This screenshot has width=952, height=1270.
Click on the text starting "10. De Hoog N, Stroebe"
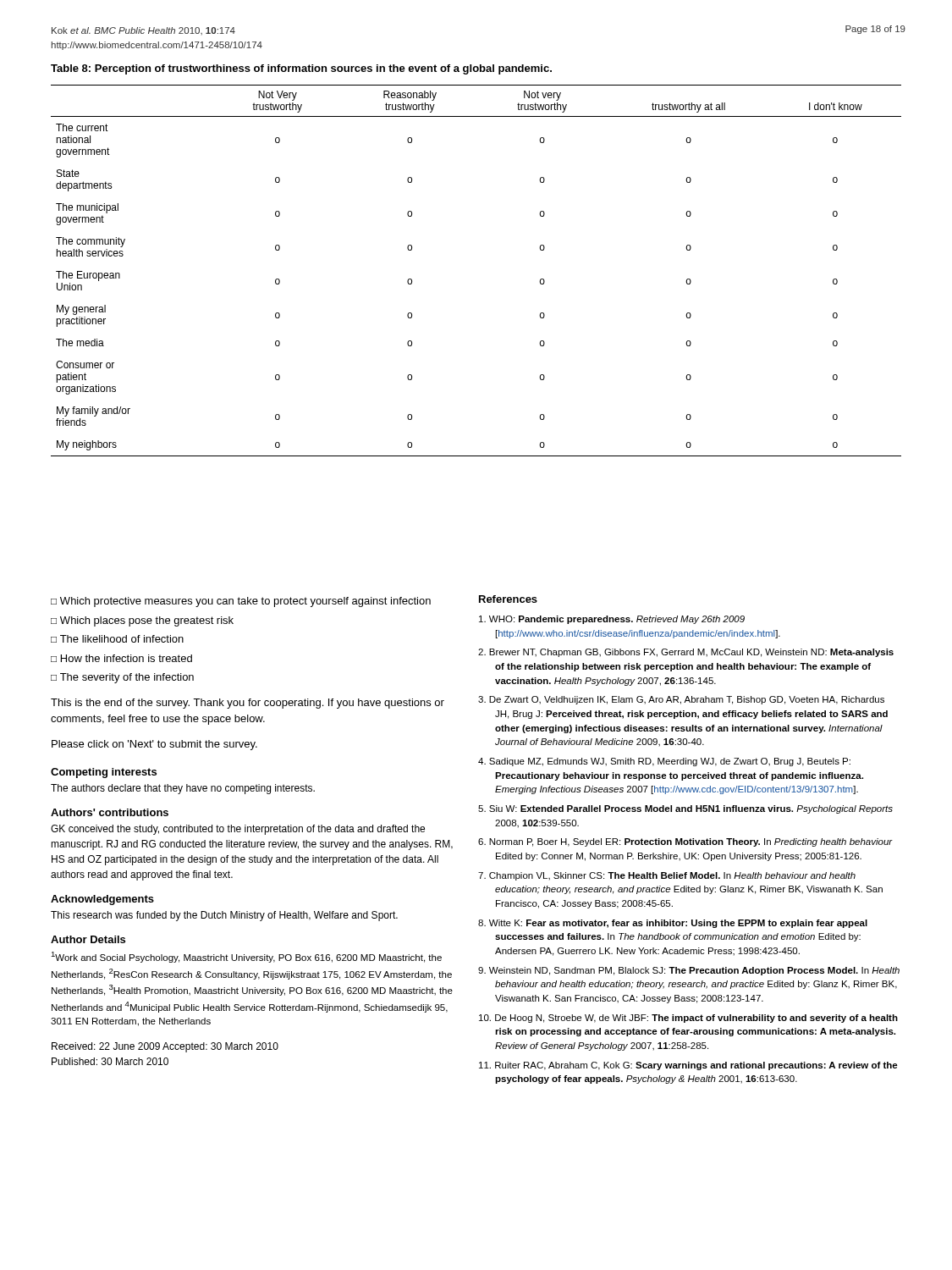pos(688,1032)
